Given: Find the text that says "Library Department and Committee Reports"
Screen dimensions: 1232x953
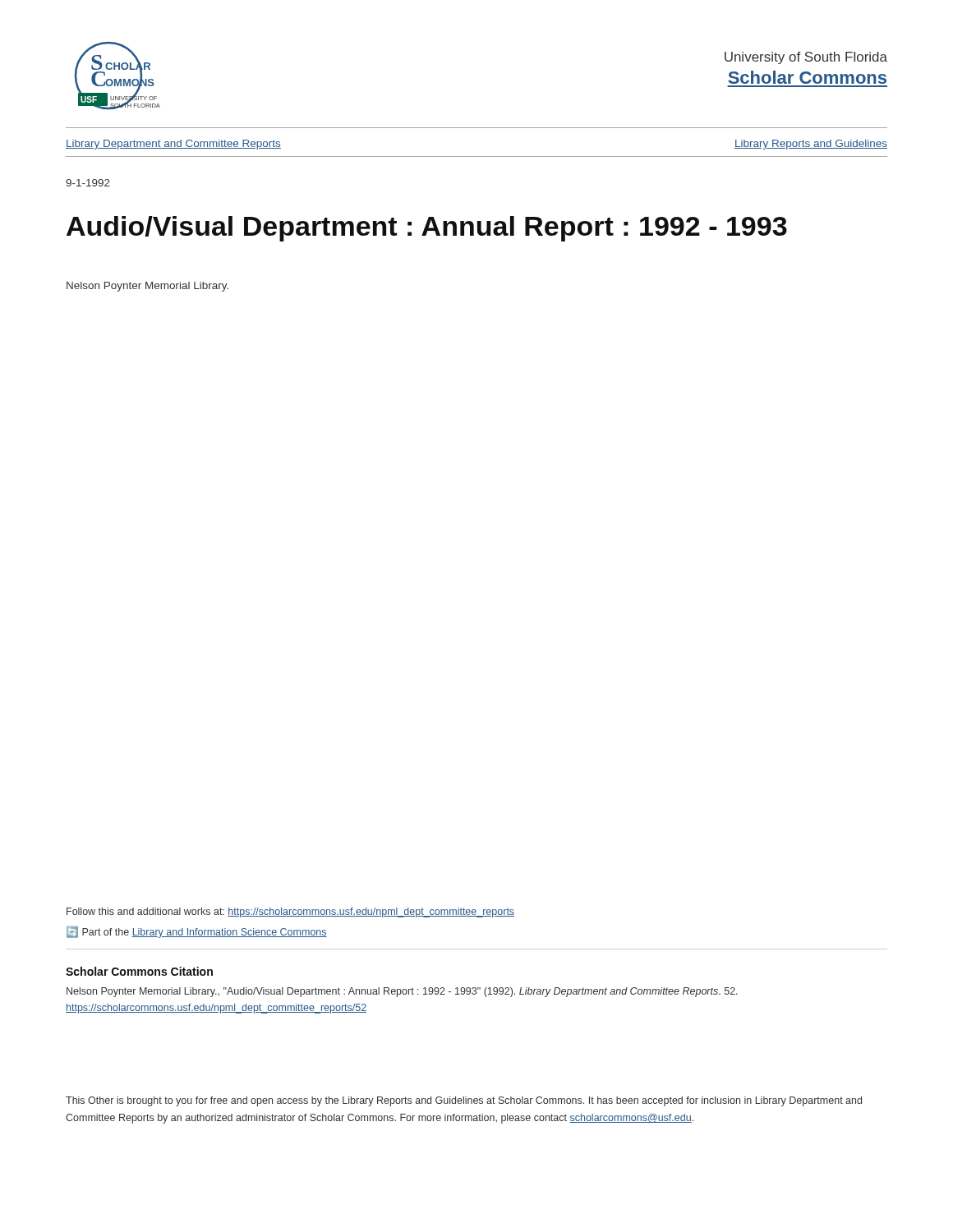Looking at the screenshot, I should click(173, 143).
